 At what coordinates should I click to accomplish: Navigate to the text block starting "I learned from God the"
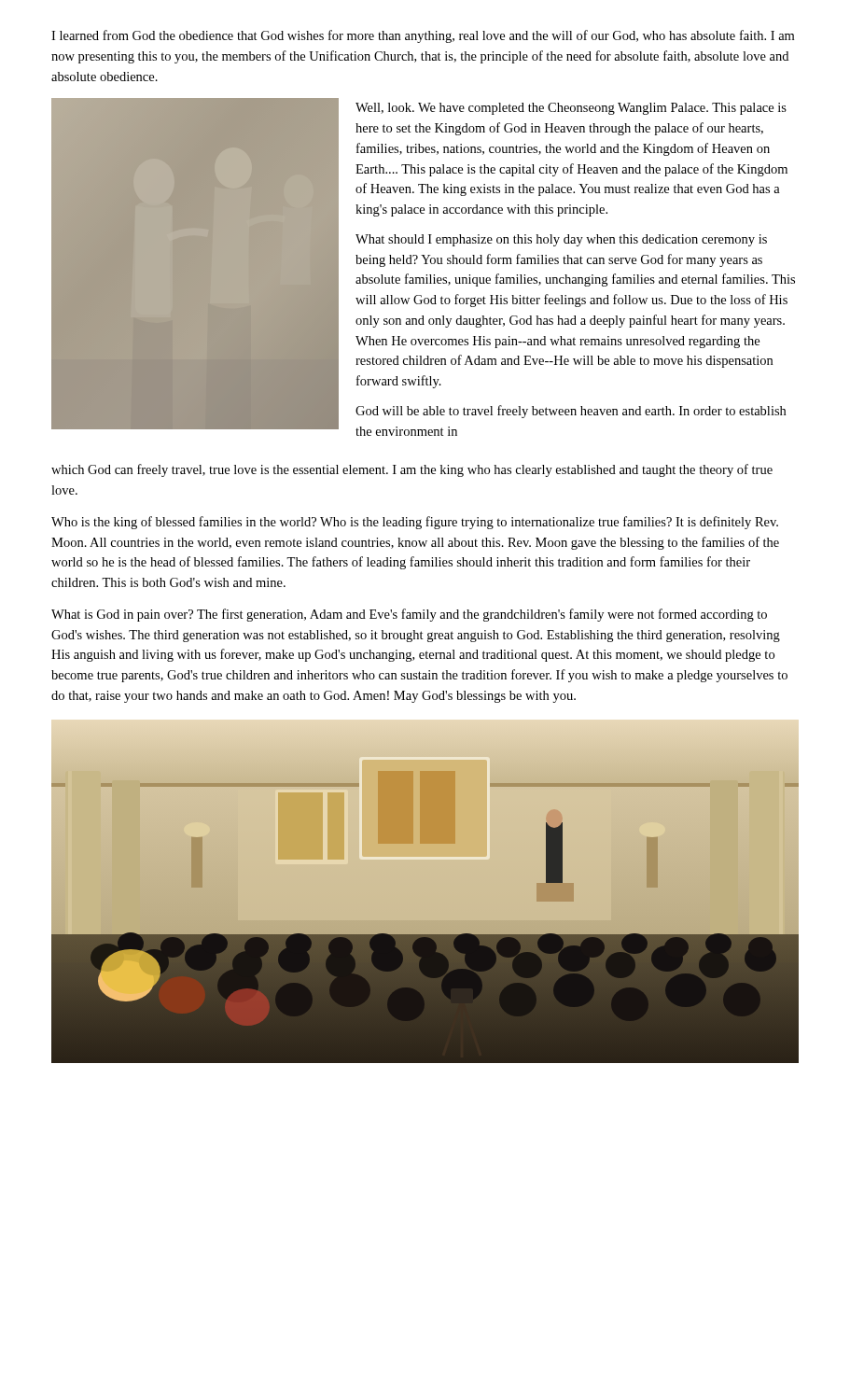coord(425,57)
